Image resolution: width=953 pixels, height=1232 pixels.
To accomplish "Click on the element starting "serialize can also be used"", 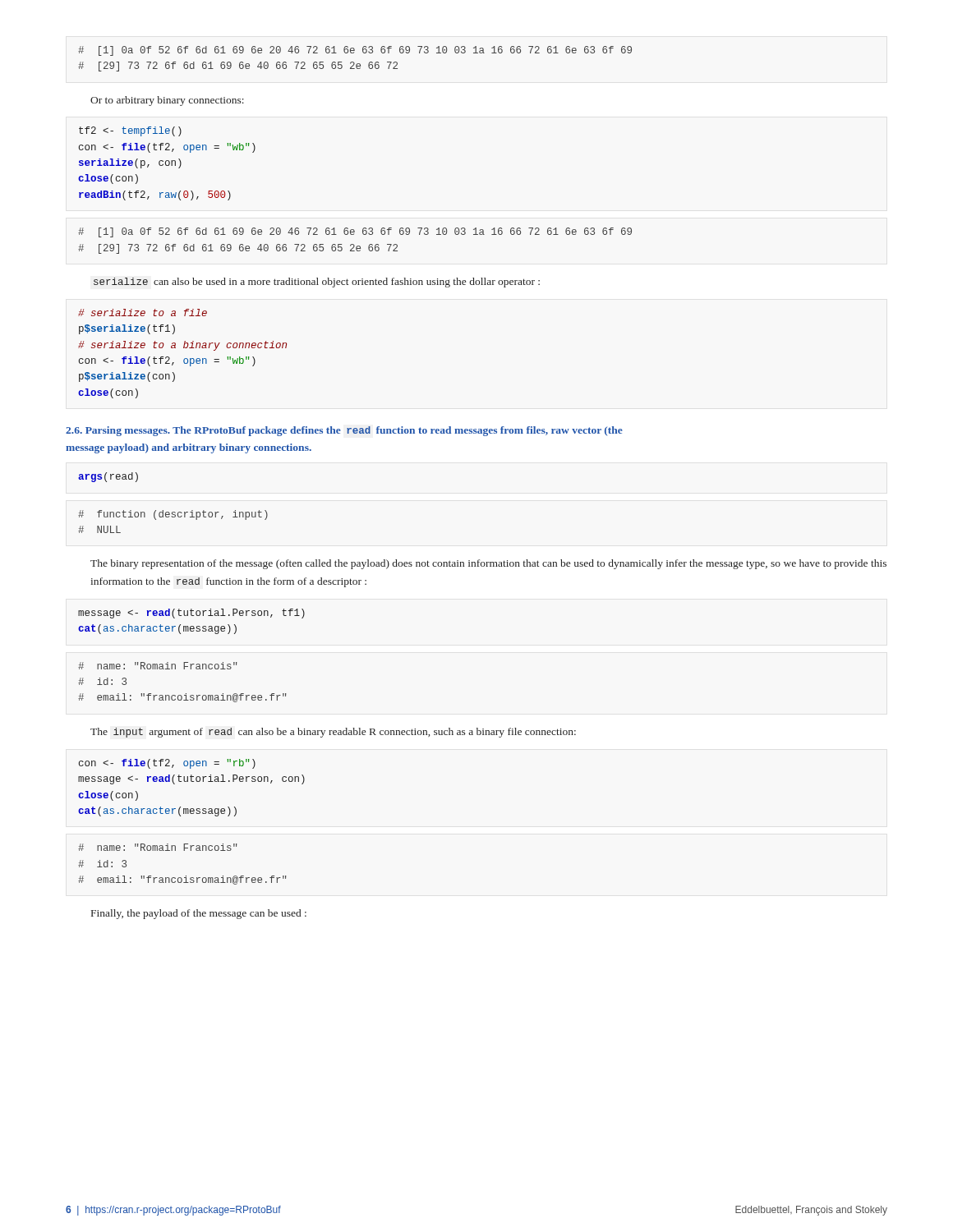I will tap(489, 282).
